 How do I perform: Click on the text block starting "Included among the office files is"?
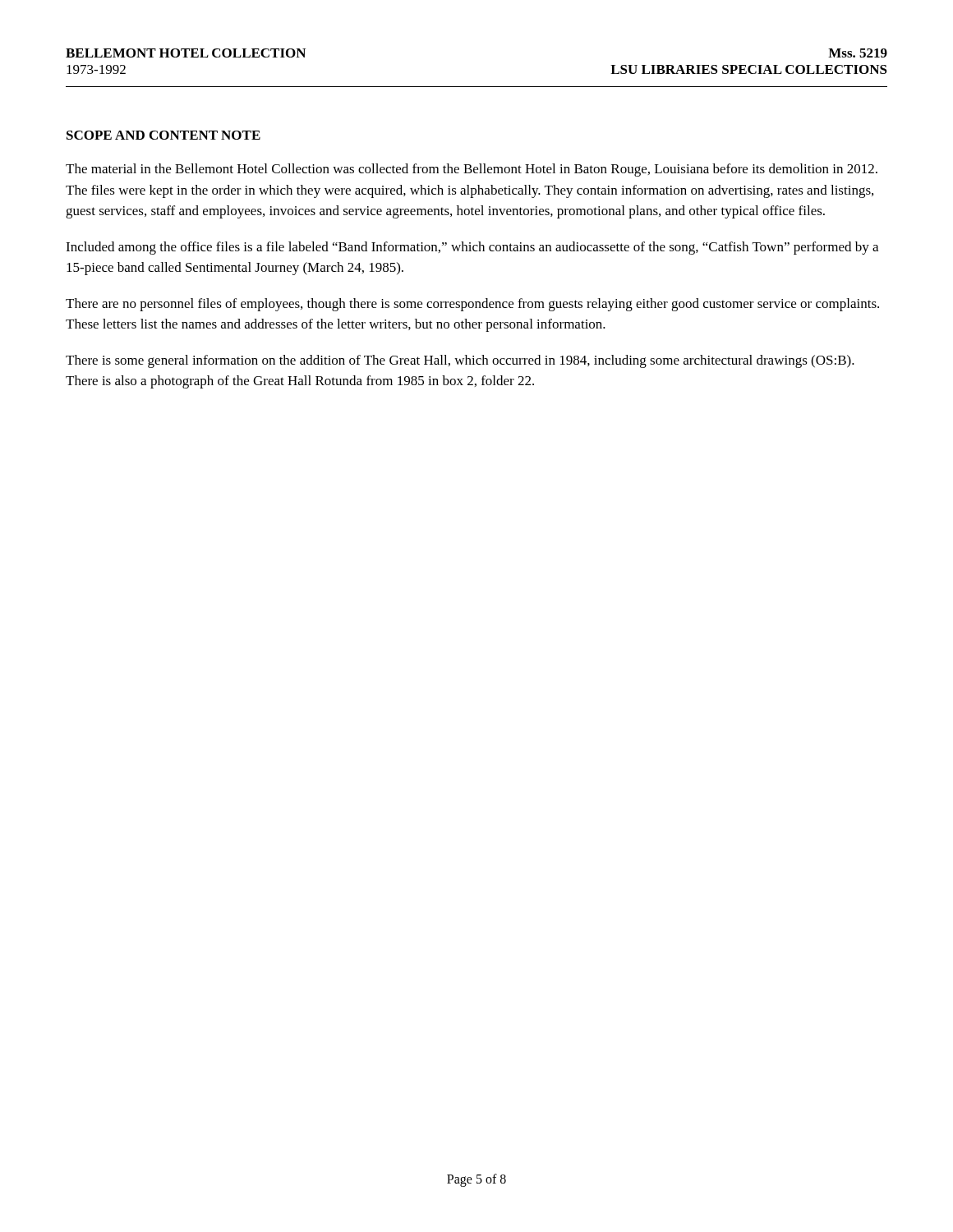point(472,257)
